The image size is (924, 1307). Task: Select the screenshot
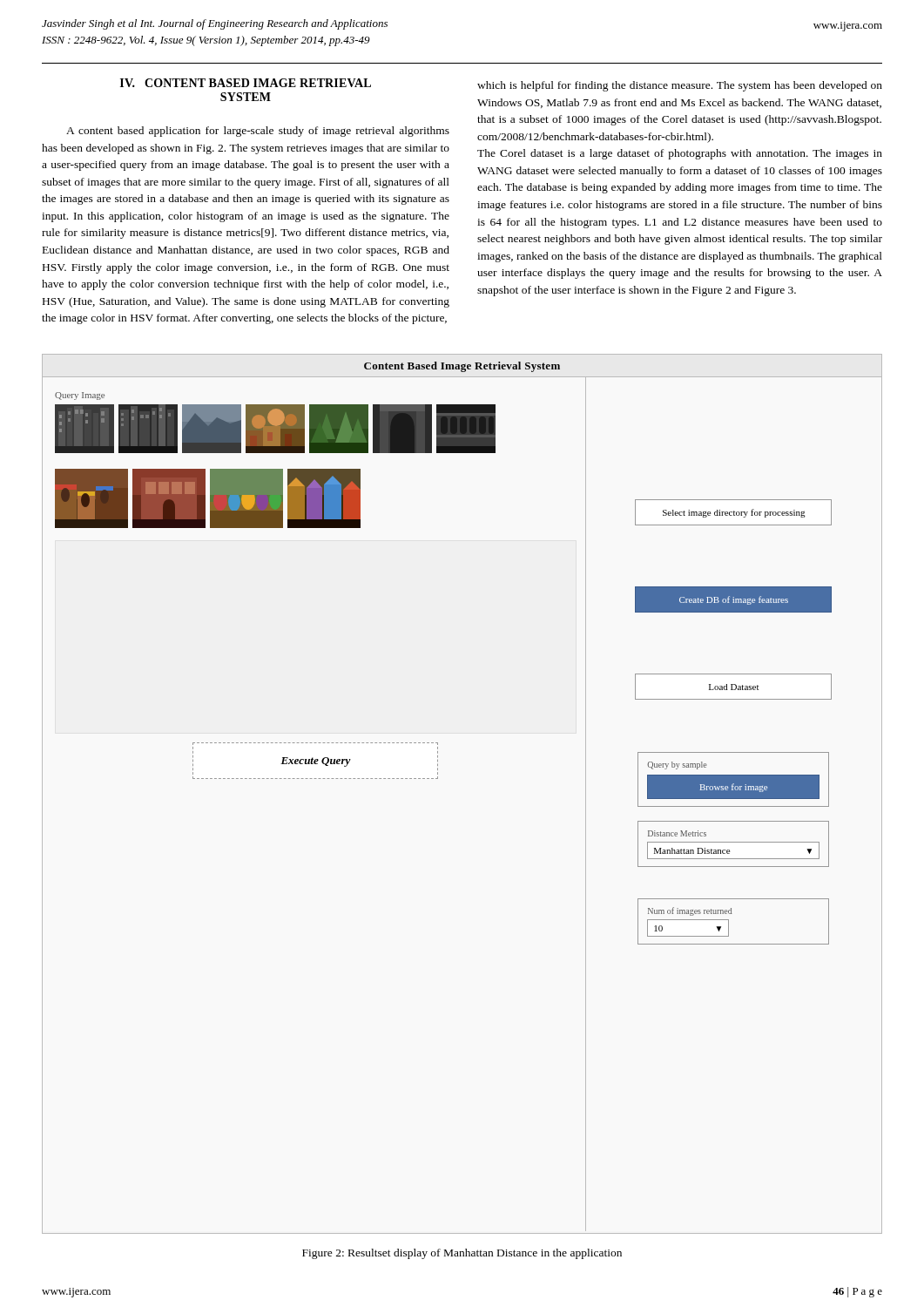pyautogui.click(x=462, y=794)
